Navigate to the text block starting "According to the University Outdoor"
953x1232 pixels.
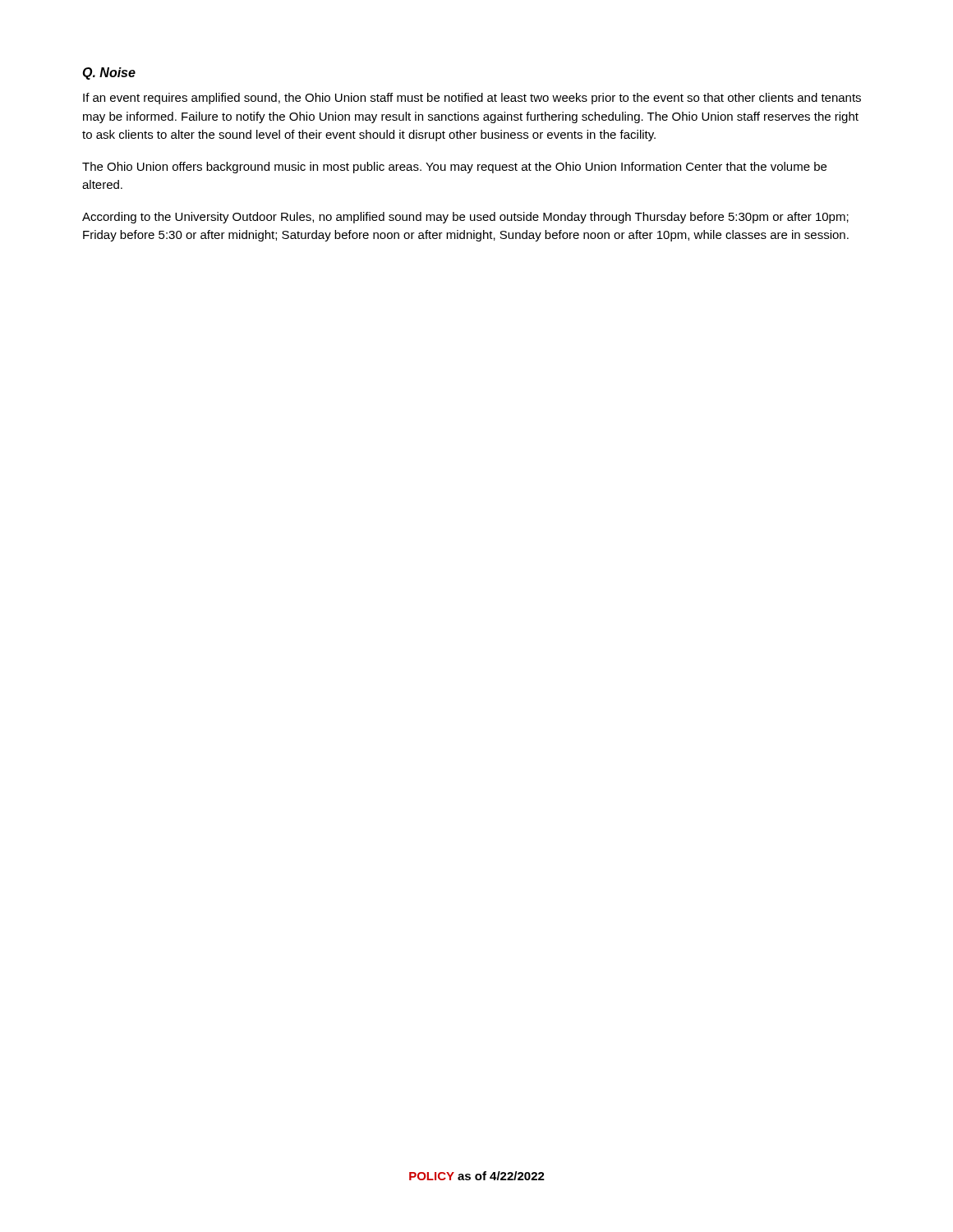coord(466,225)
